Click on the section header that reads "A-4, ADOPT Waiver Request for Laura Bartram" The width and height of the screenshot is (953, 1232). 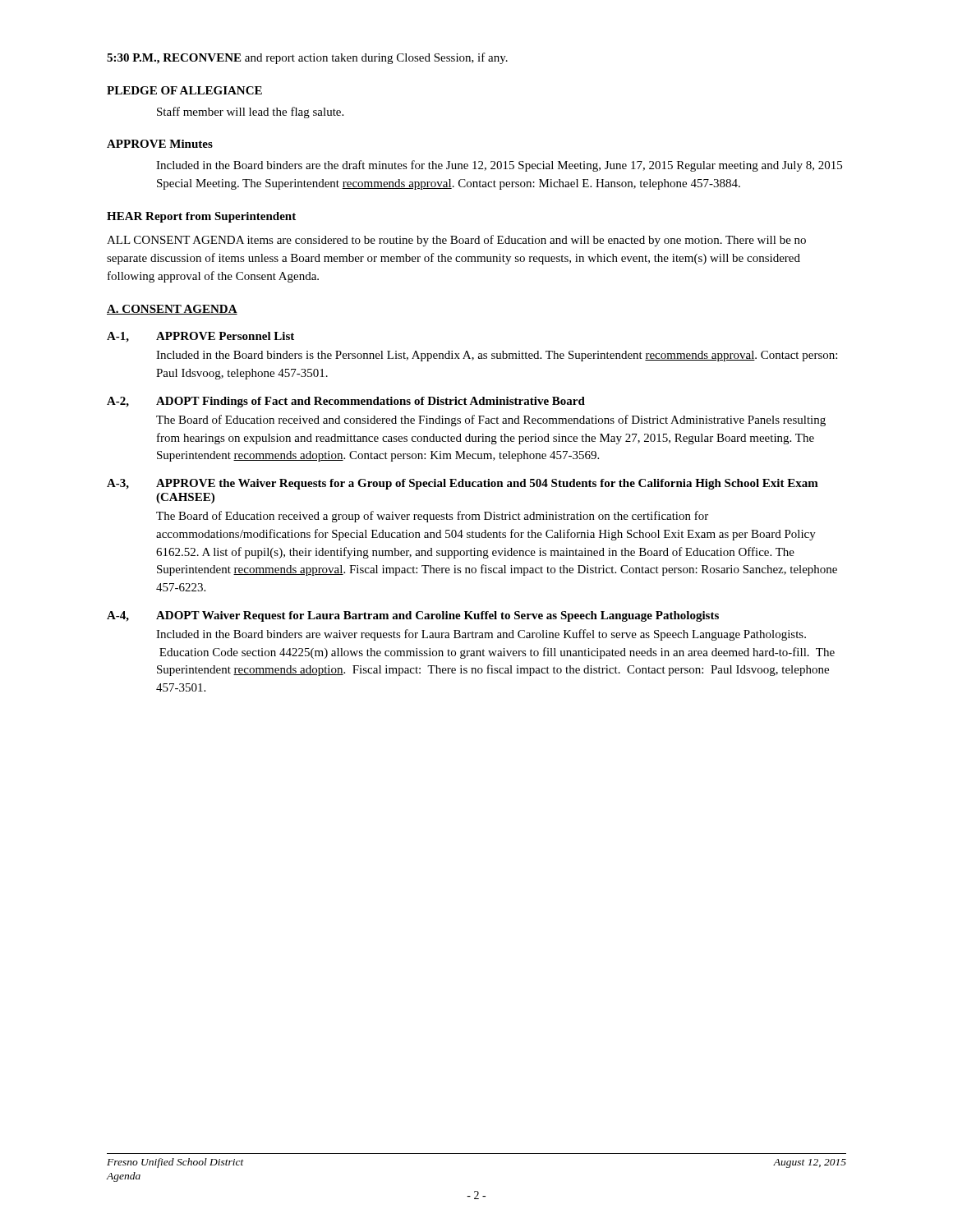[x=476, y=615]
